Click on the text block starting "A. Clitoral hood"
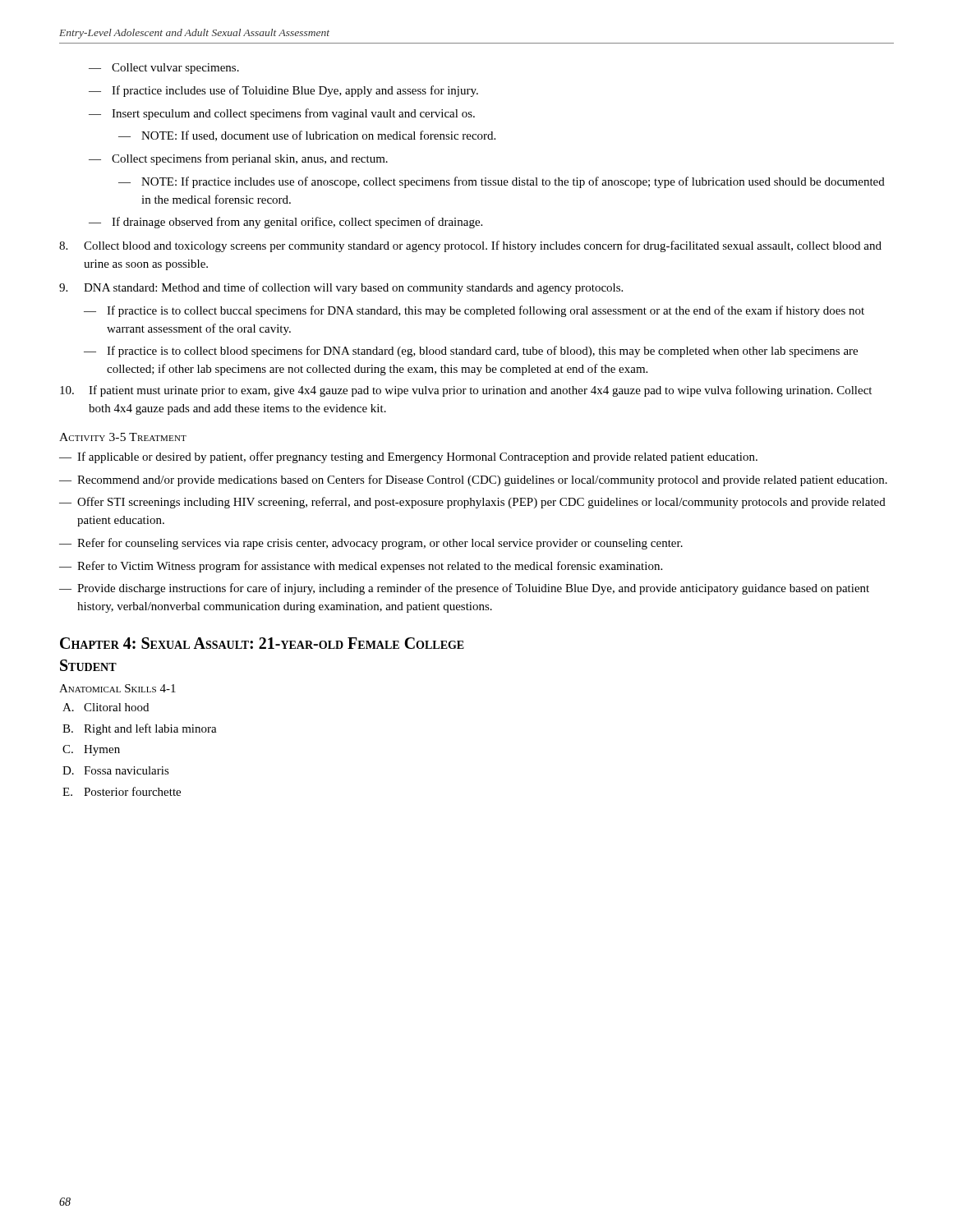Viewport: 953px width, 1232px height. pos(106,708)
